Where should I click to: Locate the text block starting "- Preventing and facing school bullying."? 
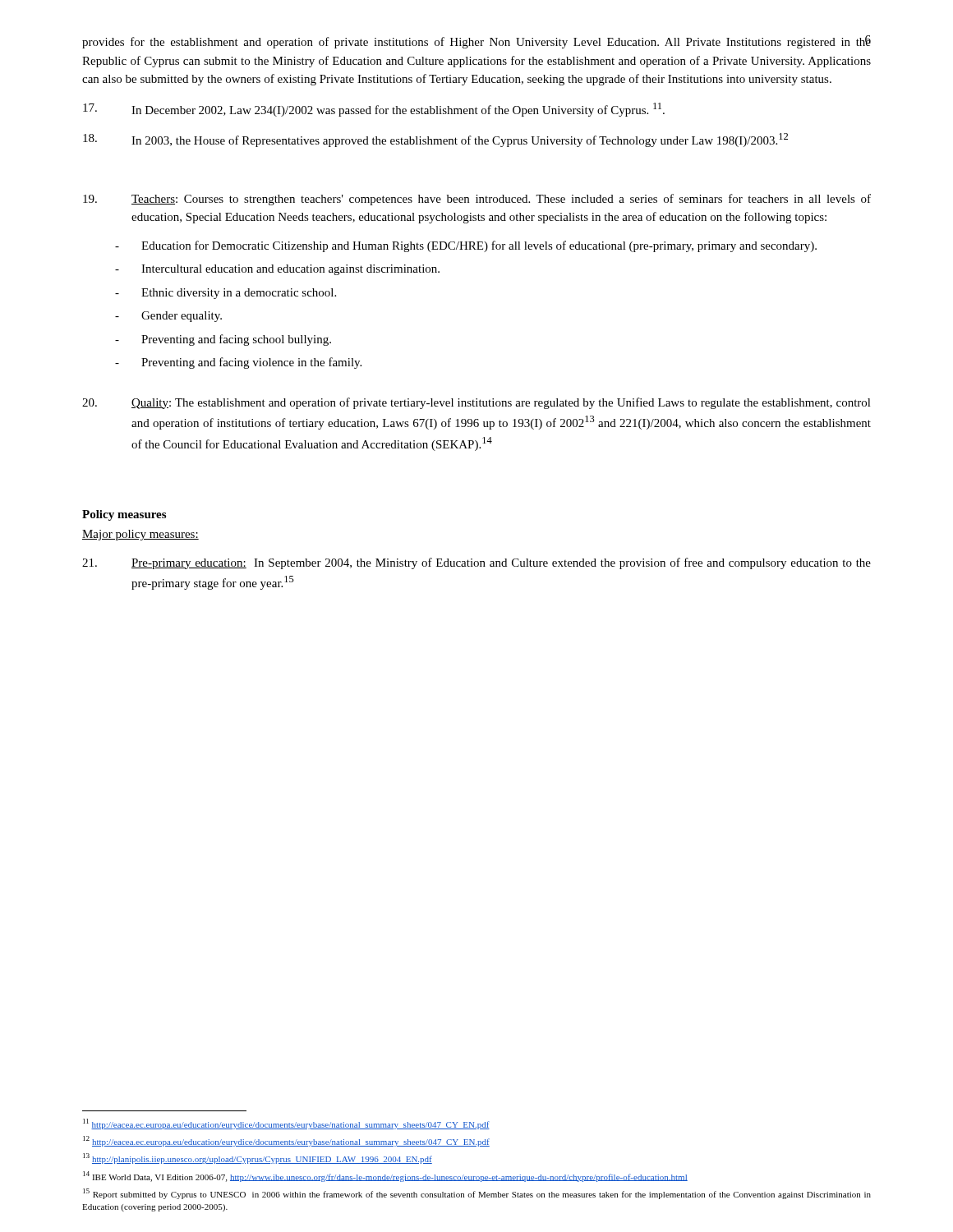coord(223,340)
